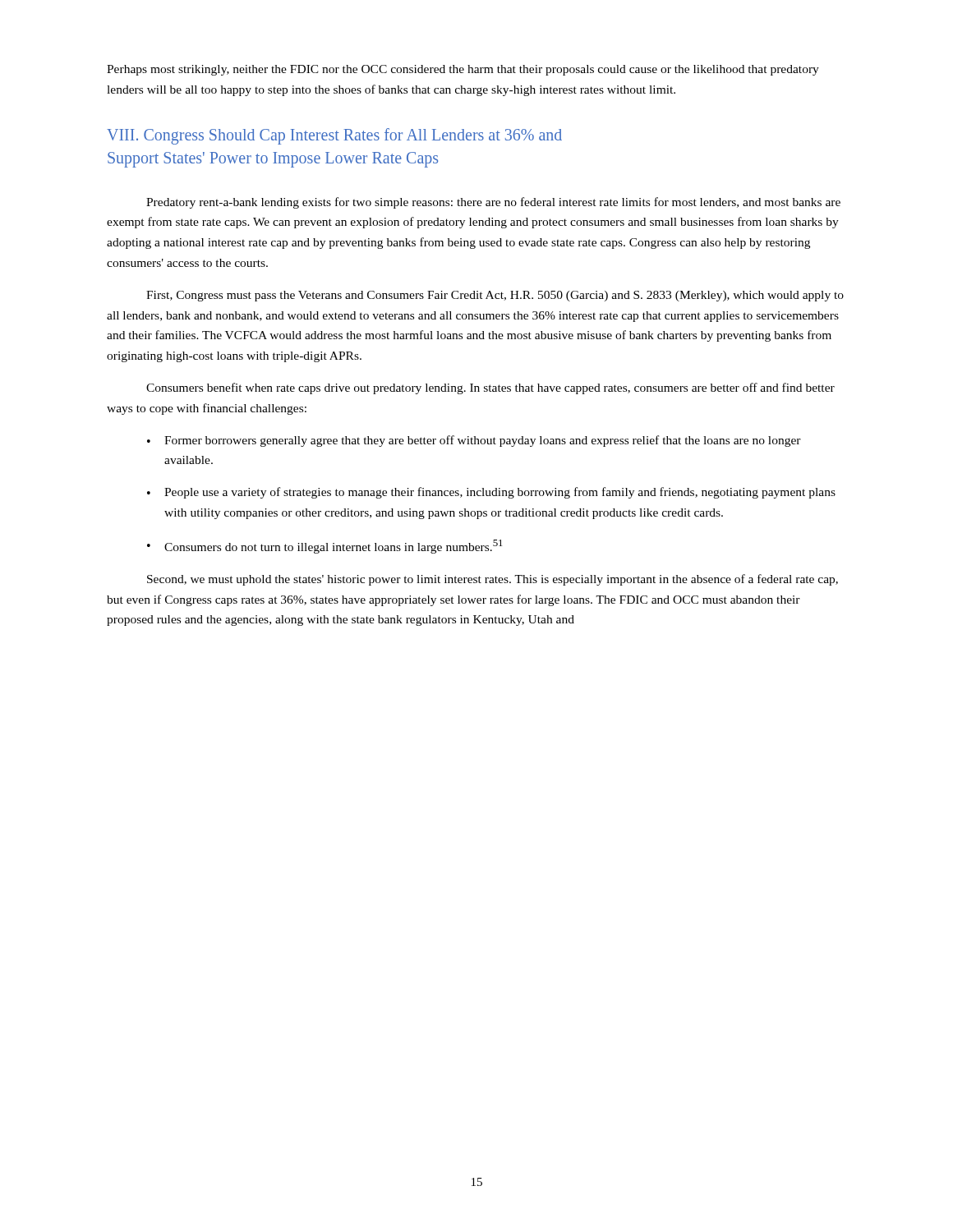The height and width of the screenshot is (1232, 953).
Task: Click on the list item with the text "• People use a variety of strategies"
Action: click(496, 503)
